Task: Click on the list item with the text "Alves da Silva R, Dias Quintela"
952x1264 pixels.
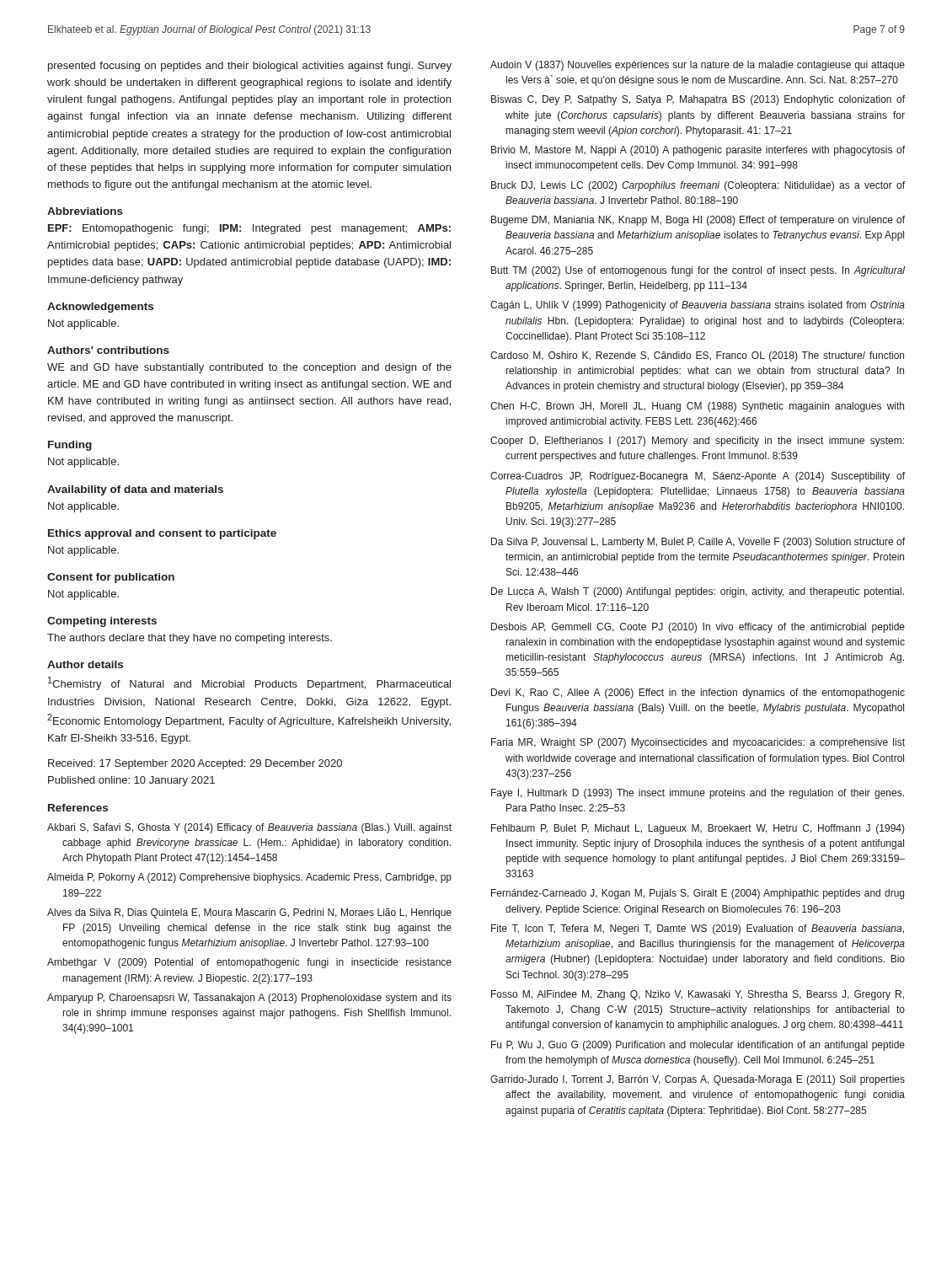Action: pos(249,928)
